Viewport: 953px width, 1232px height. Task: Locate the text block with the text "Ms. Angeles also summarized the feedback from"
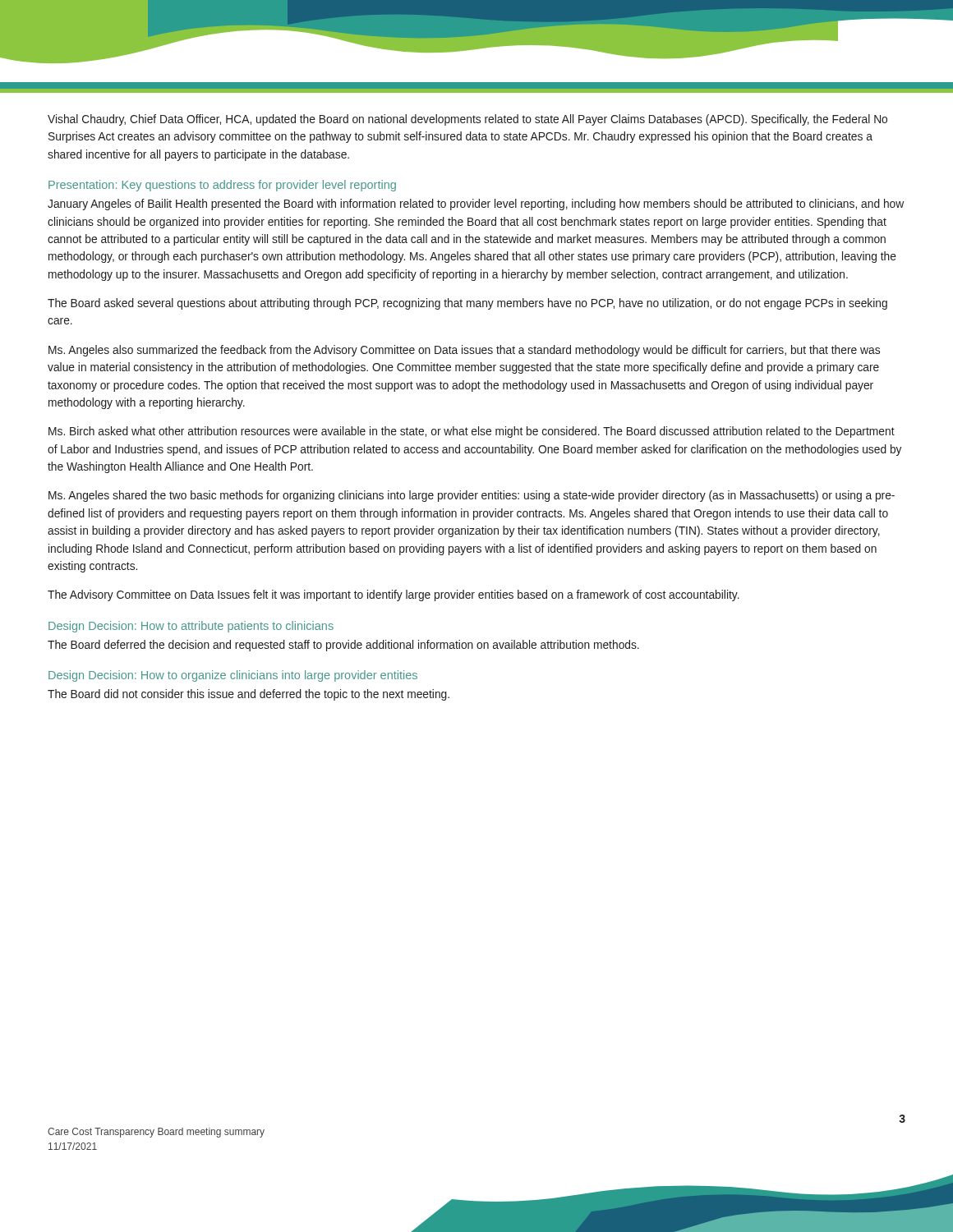(x=464, y=376)
